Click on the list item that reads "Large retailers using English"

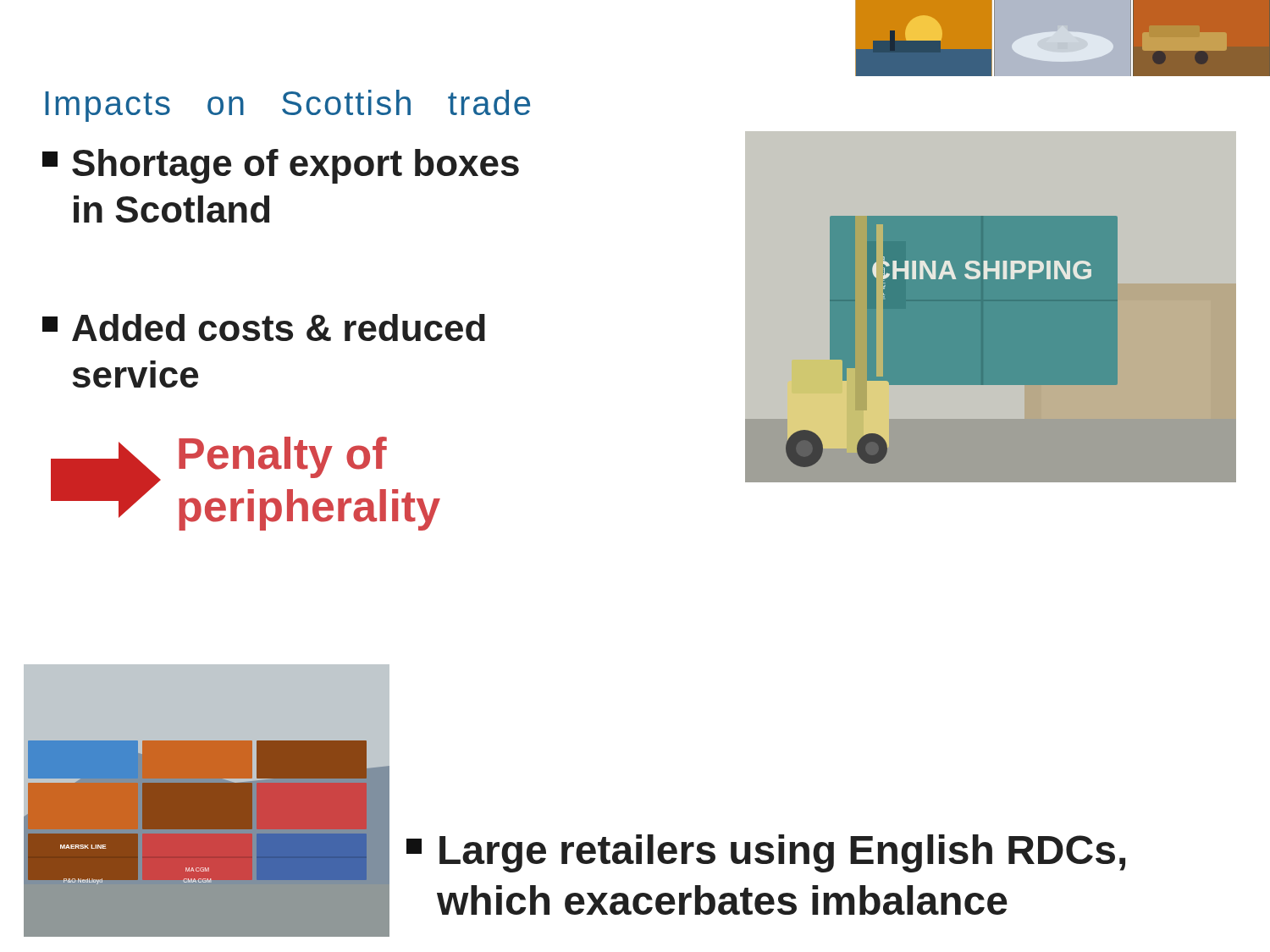(826, 876)
